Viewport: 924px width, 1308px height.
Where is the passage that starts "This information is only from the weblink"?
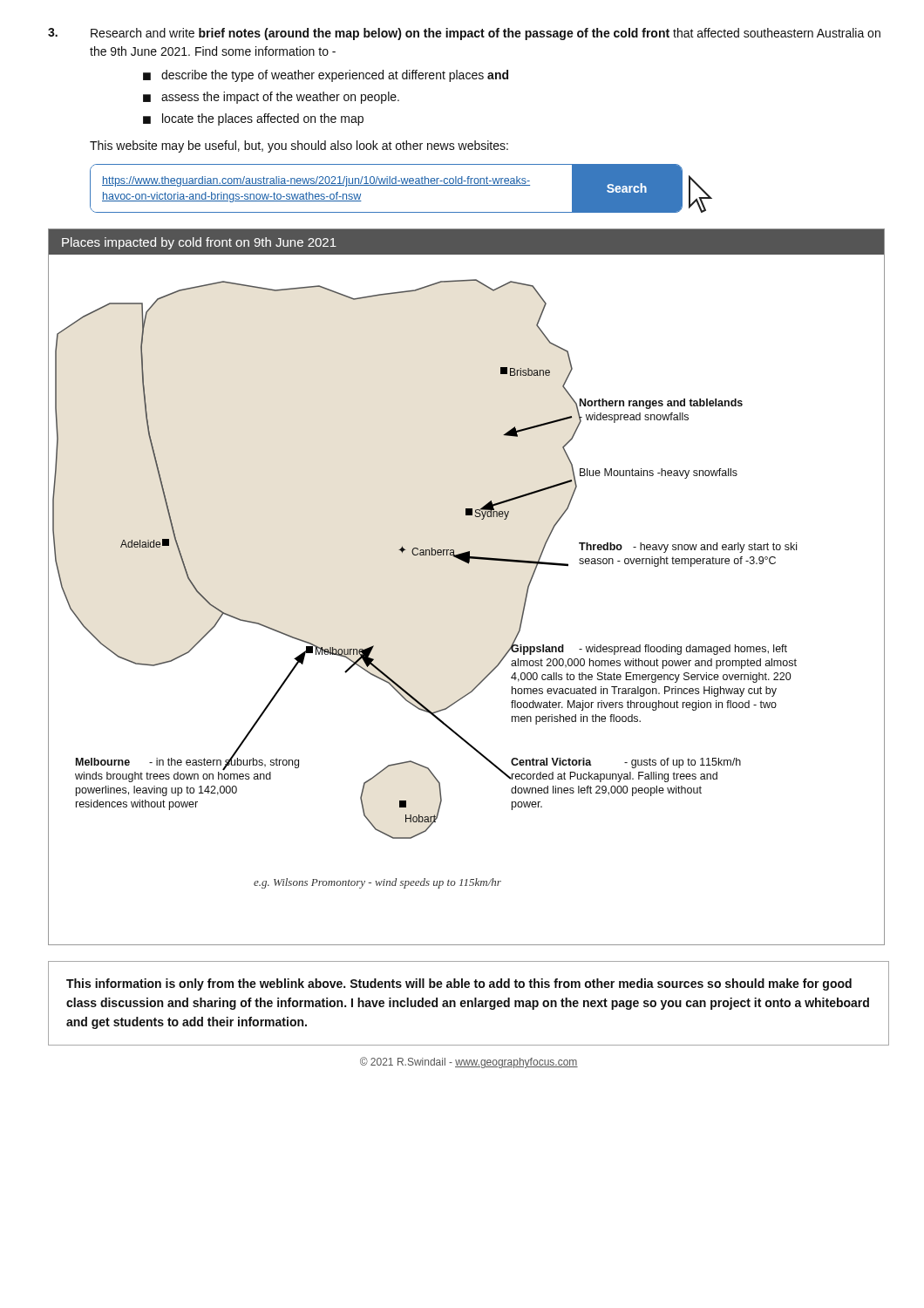coord(468,1003)
